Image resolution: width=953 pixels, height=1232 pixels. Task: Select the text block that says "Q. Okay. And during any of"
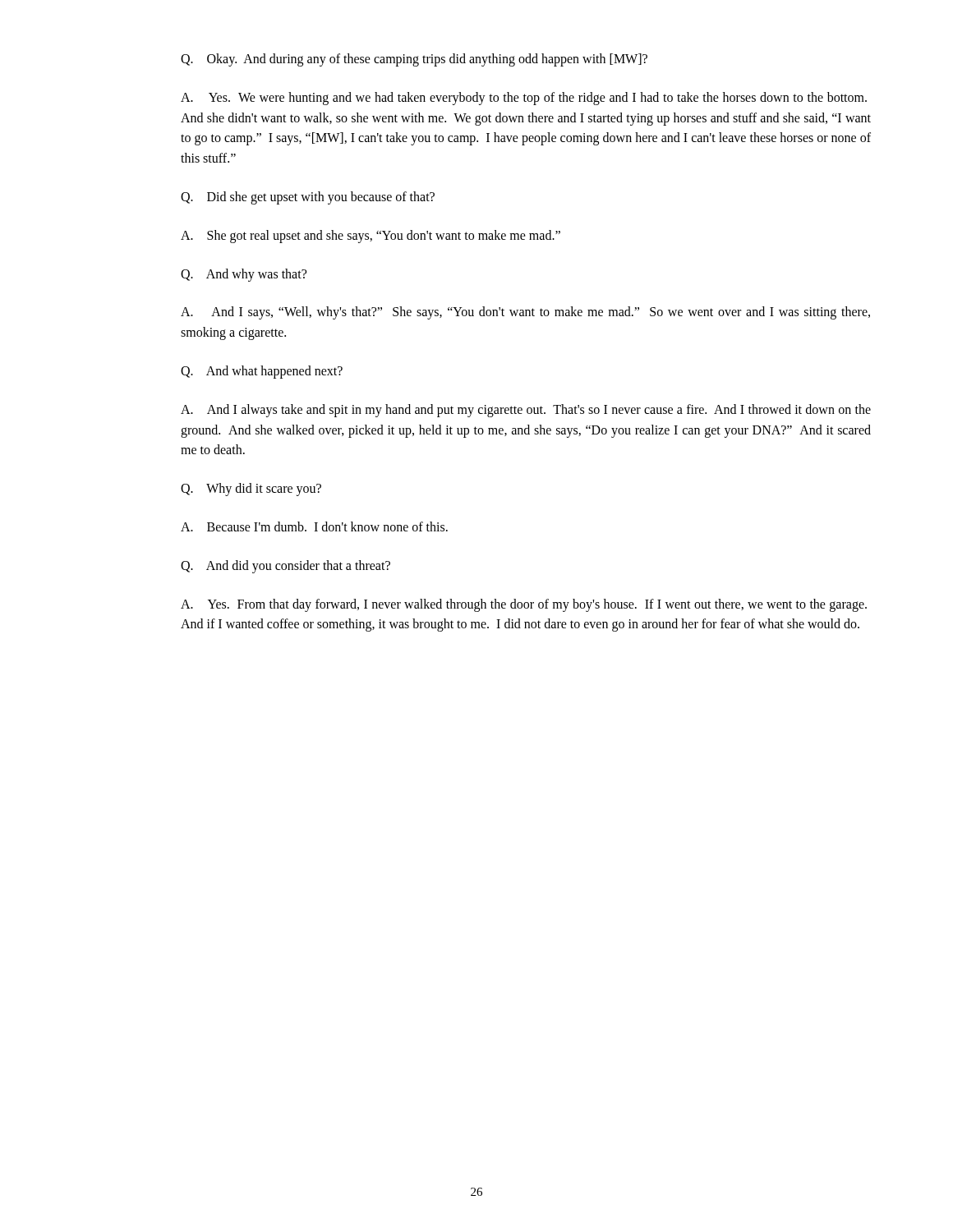[x=526, y=59]
